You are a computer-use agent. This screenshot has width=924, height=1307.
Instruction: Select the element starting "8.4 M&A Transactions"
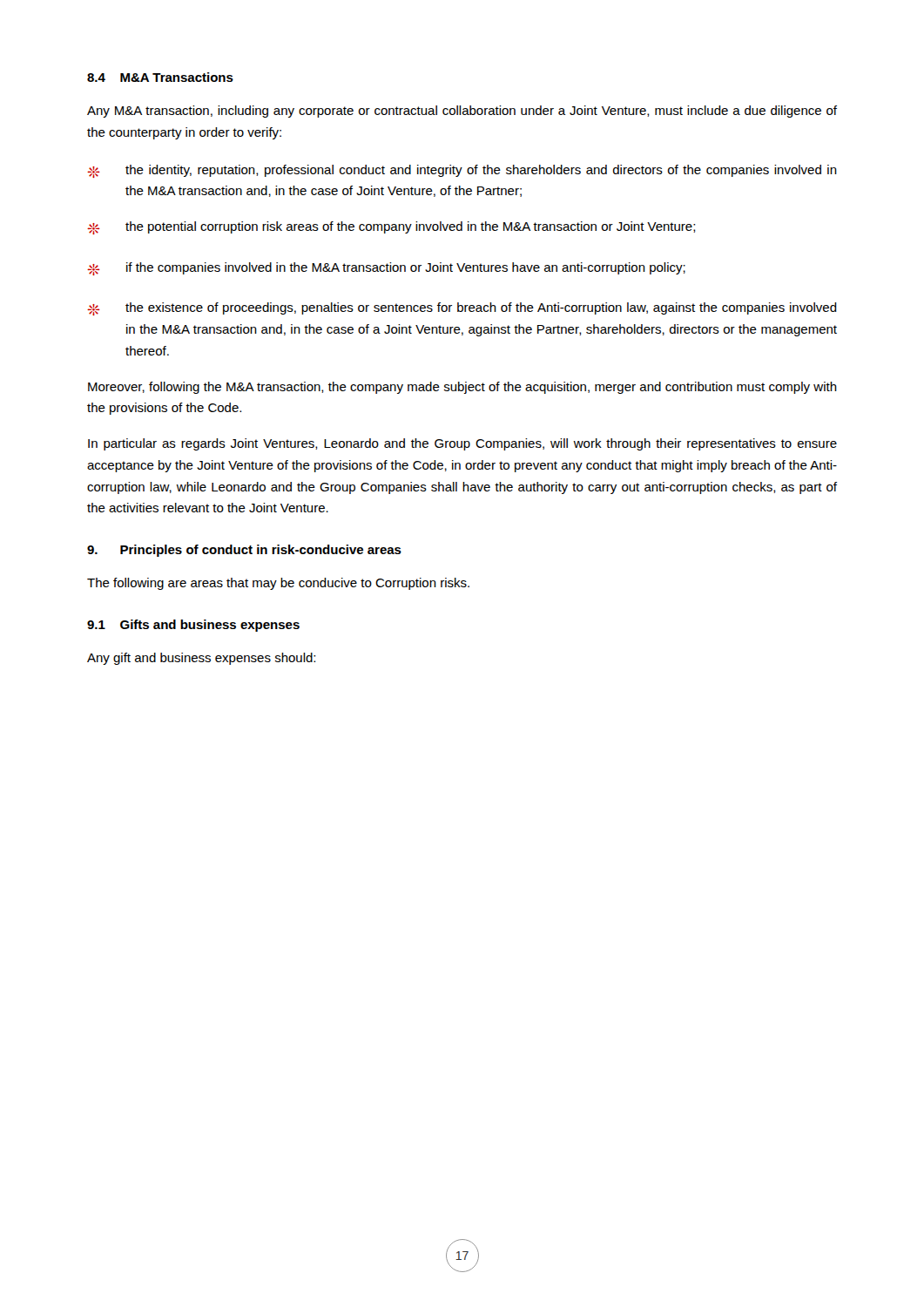160,77
